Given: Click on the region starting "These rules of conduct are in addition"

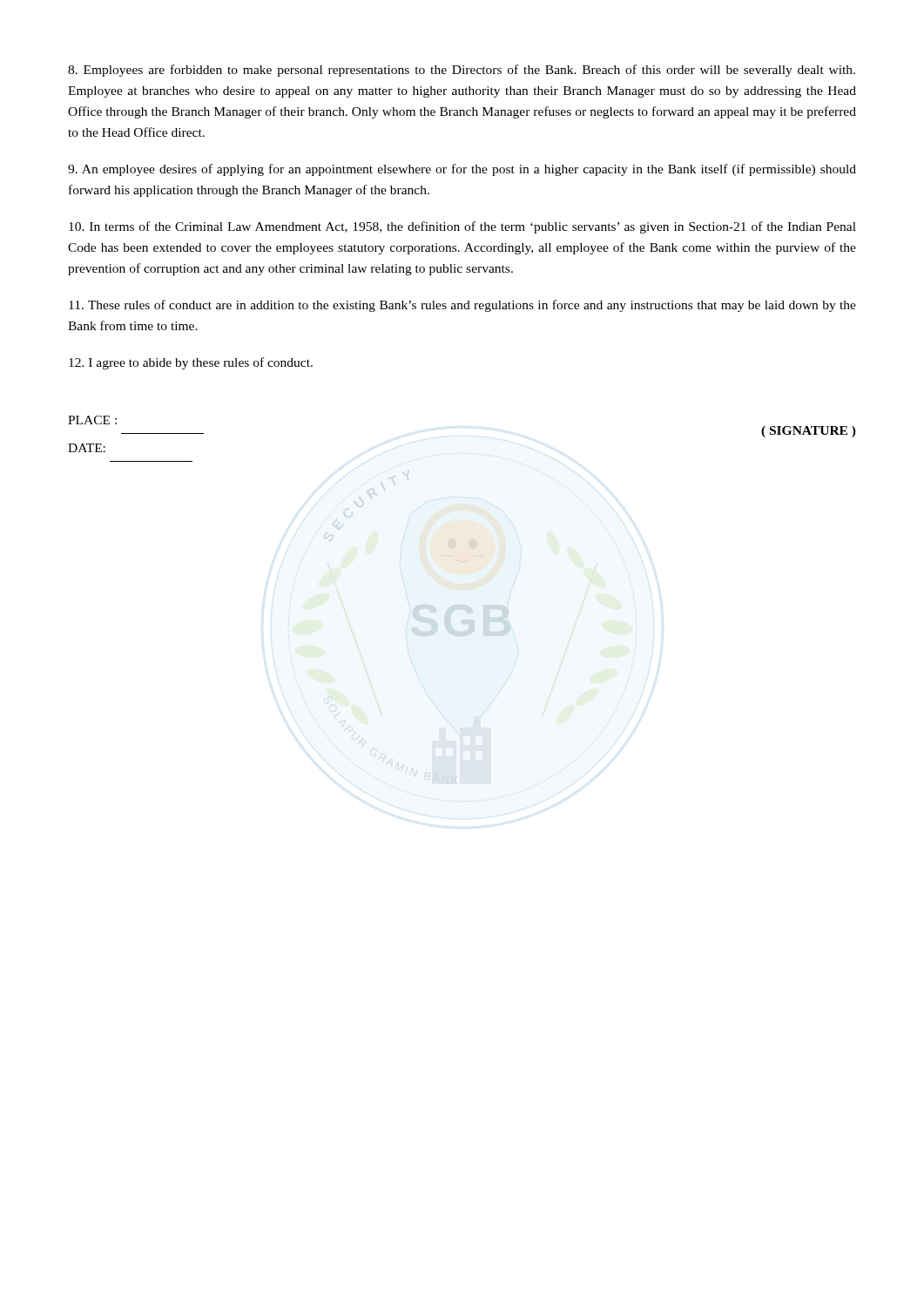Looking at the screenshot, I should [462, 315].
